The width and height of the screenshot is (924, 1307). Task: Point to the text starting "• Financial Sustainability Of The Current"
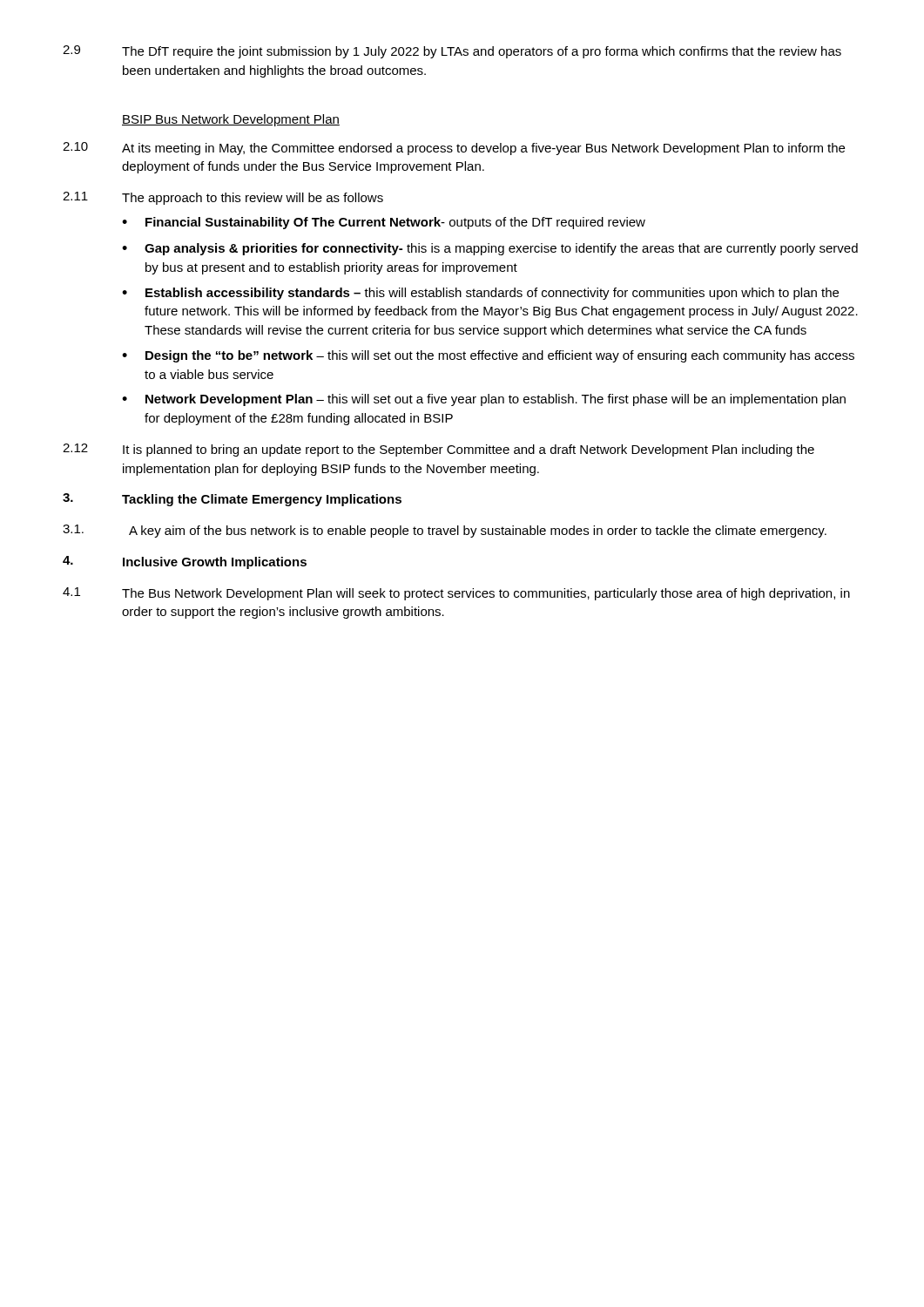tap(492, 223)
